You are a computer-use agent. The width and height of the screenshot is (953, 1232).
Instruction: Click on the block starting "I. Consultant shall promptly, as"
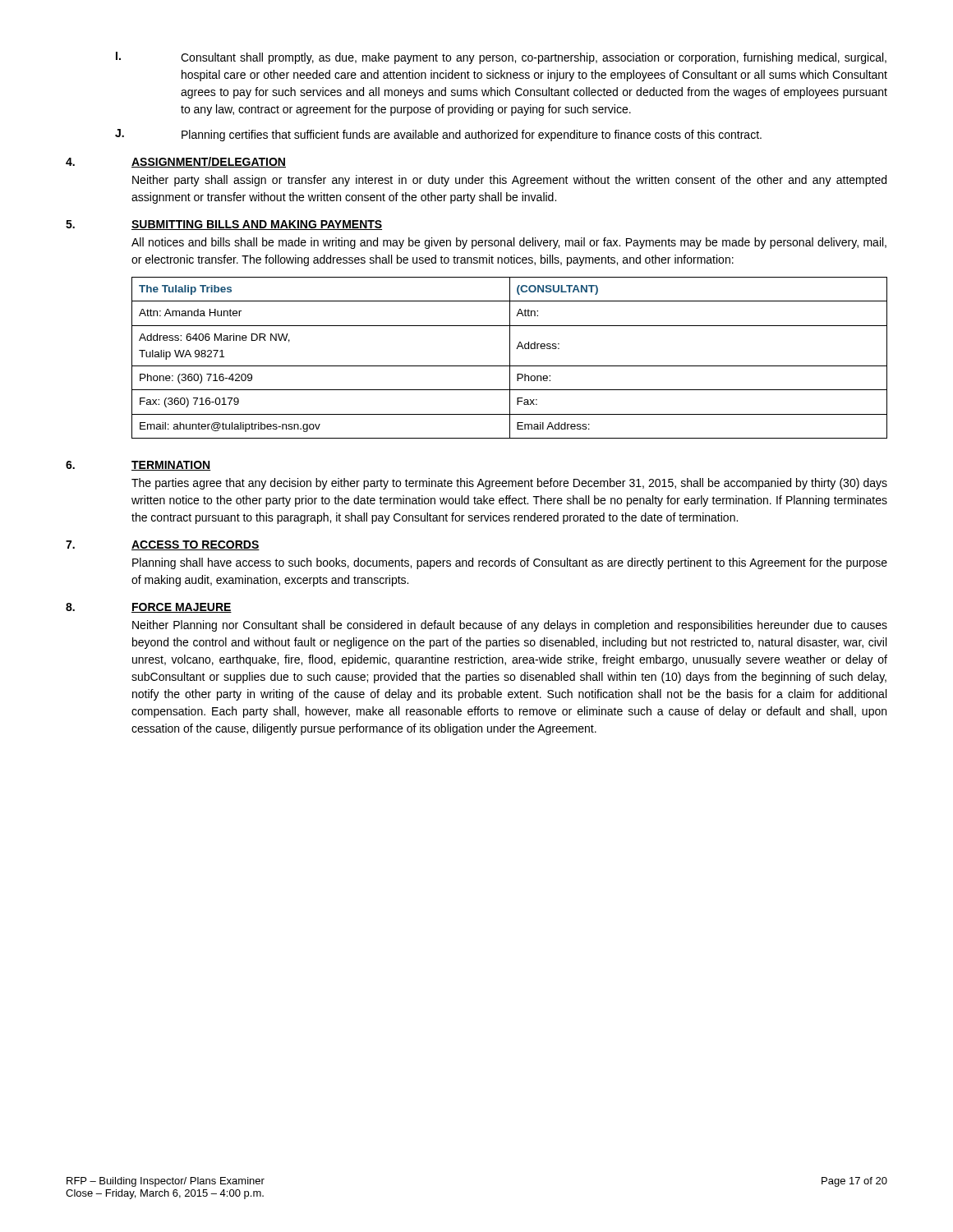click(476, 84)
